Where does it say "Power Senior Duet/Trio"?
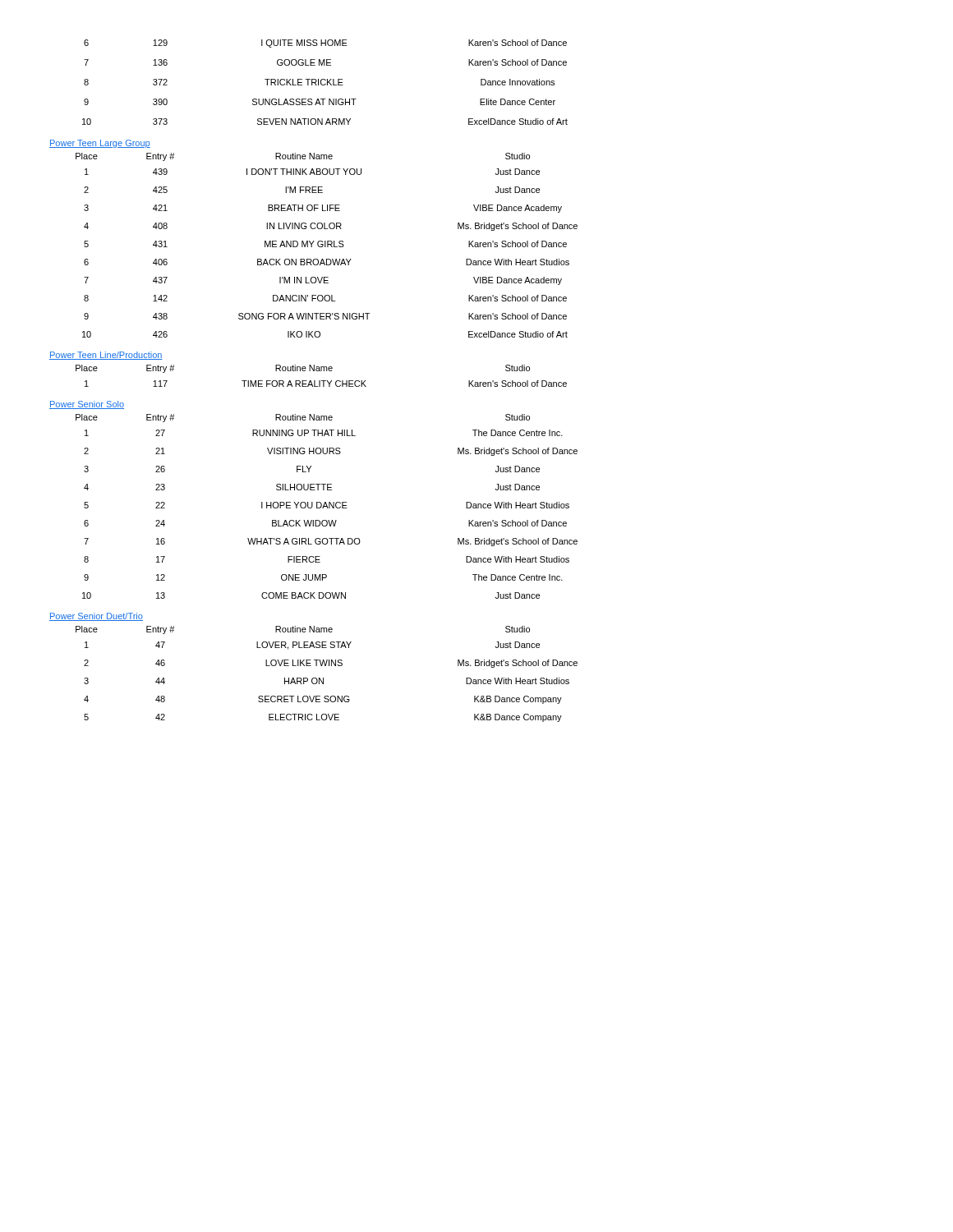The image size is (953, 1232). coord(96,616)
